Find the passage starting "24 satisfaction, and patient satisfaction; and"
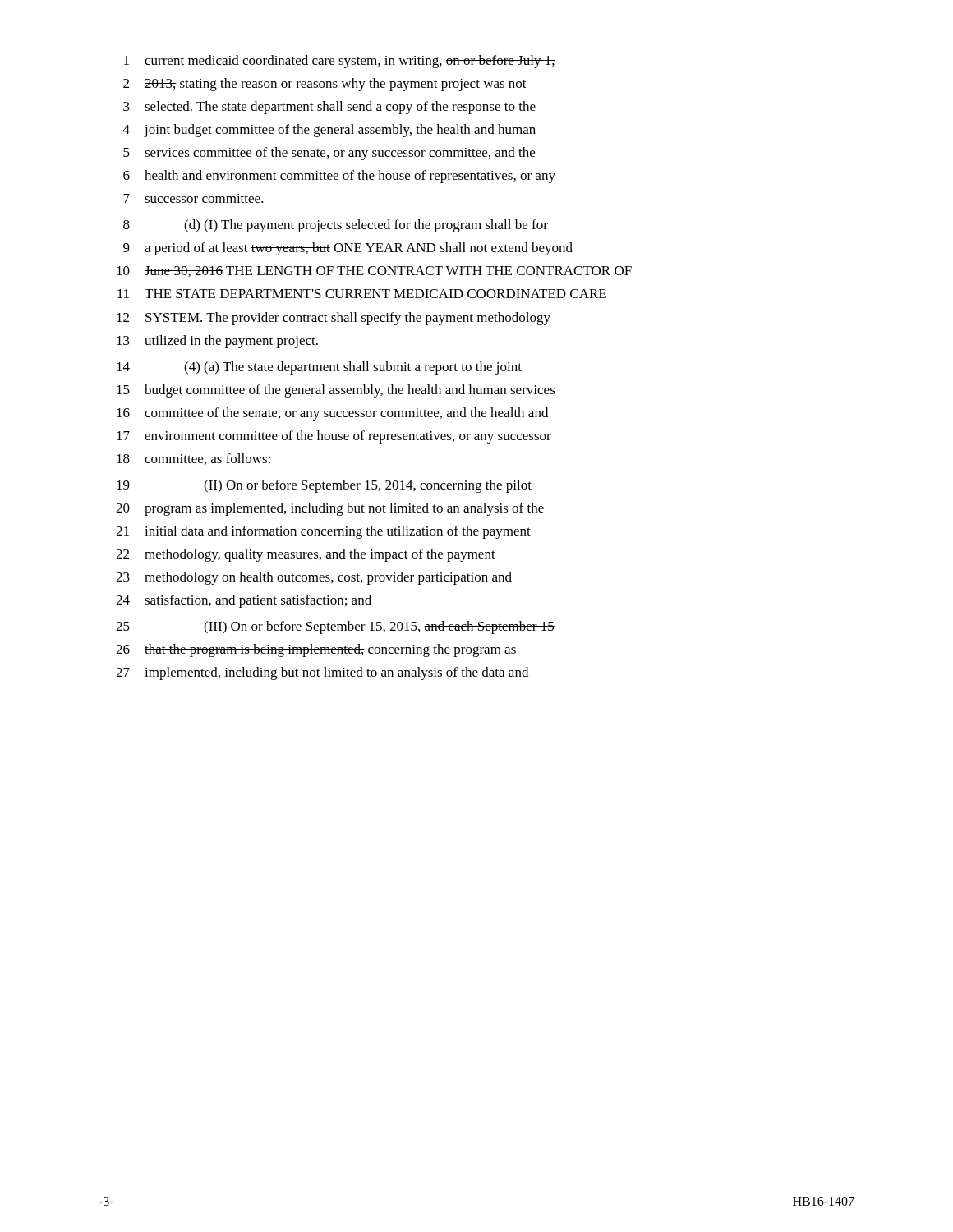 coord(244,601)
